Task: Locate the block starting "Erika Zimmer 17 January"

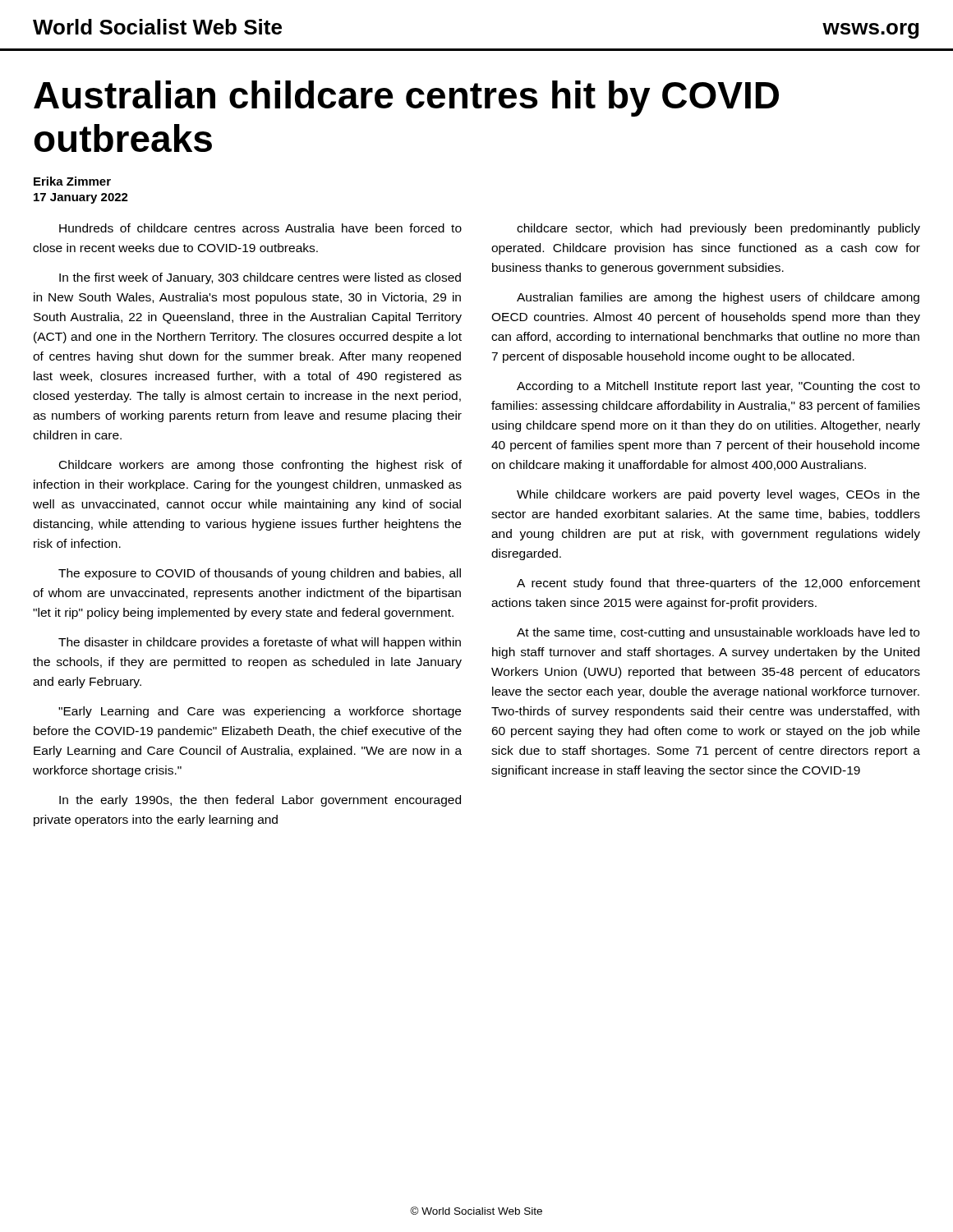Action: (x=72, y=181)
